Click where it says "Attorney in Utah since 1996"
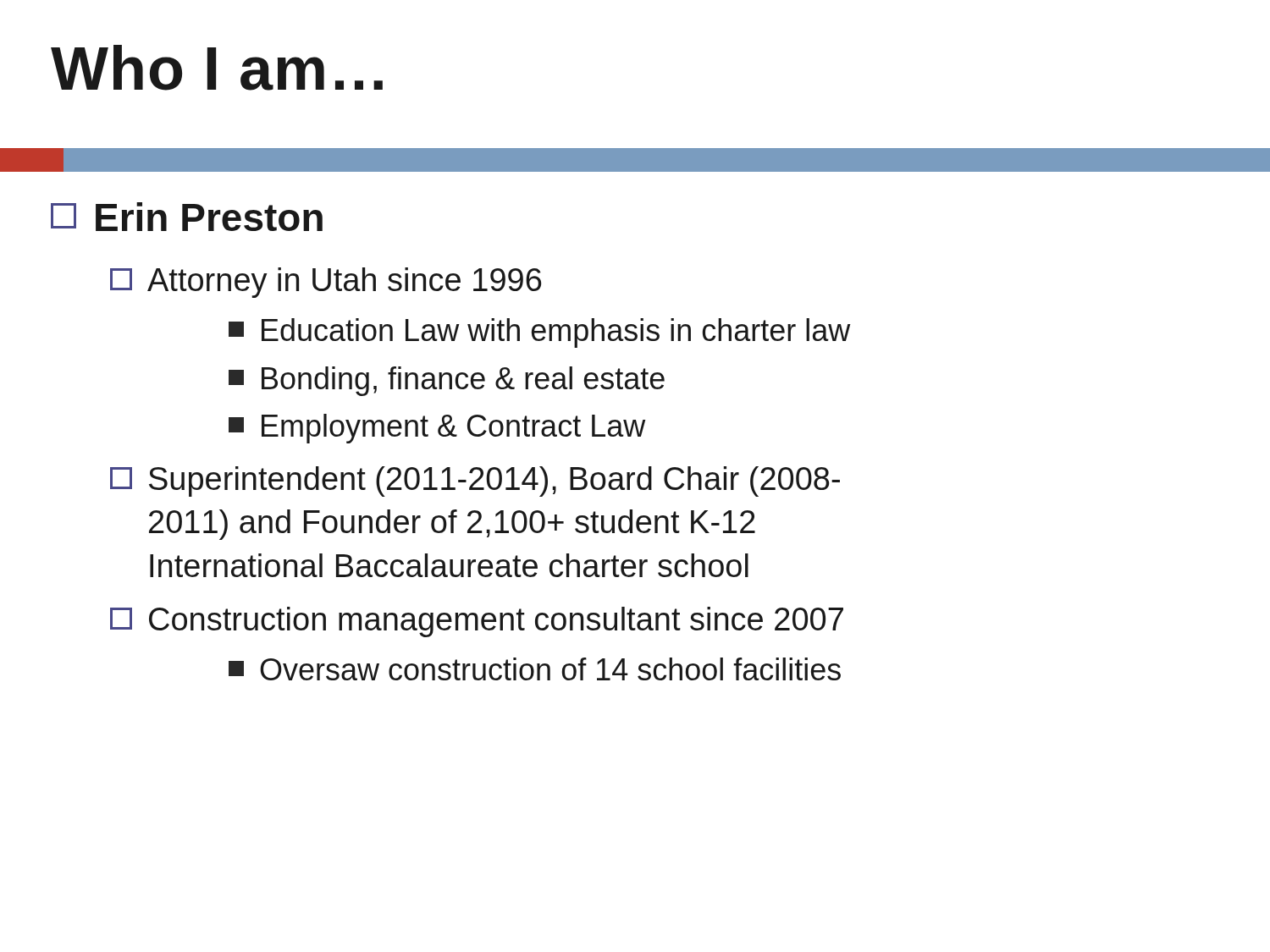Screen dimensions: 952x1270 pyautogui.click(x=326, y=281)
